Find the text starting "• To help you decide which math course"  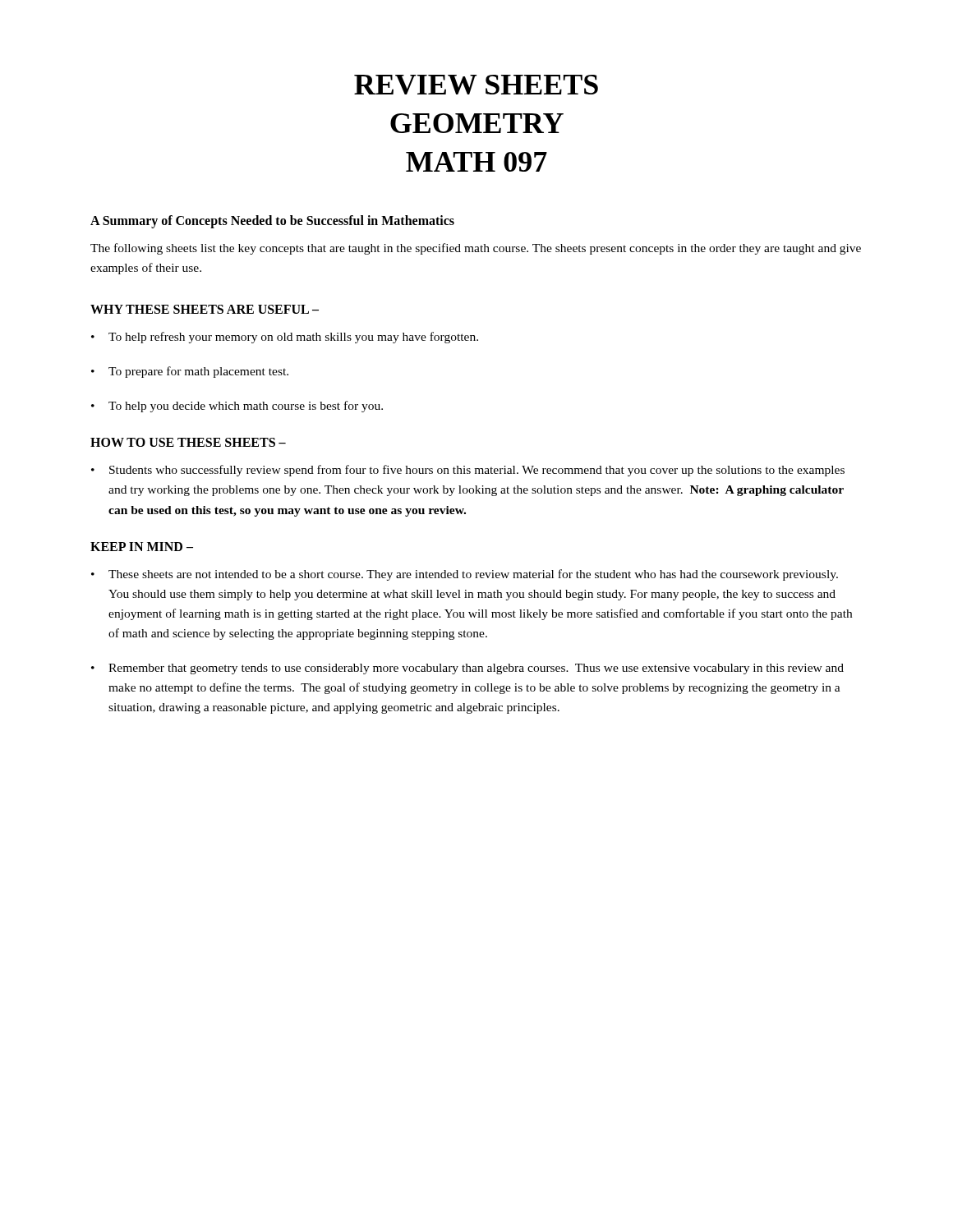(x=237, y=407)
